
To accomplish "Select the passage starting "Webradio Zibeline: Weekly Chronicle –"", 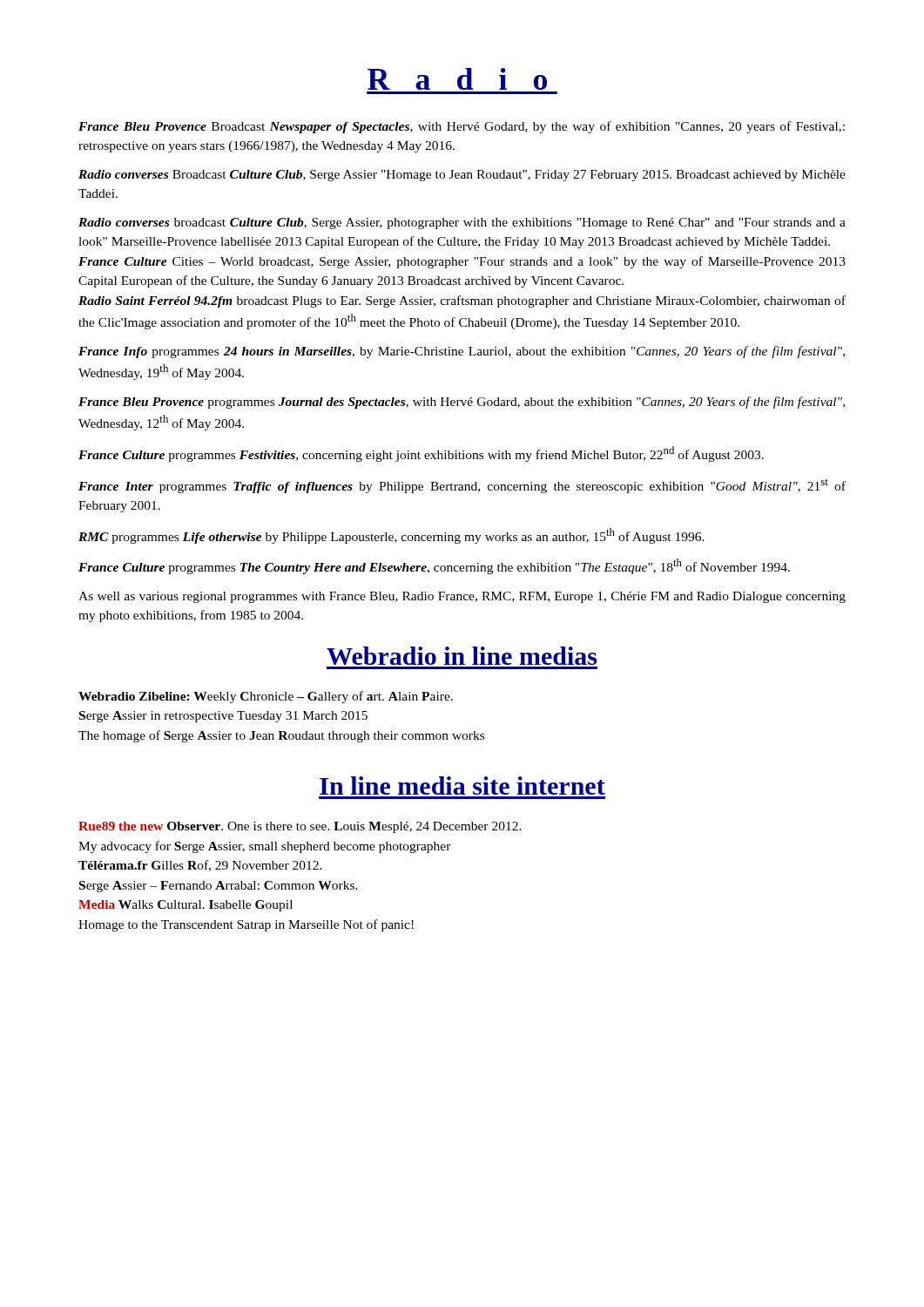I will 282,715.
